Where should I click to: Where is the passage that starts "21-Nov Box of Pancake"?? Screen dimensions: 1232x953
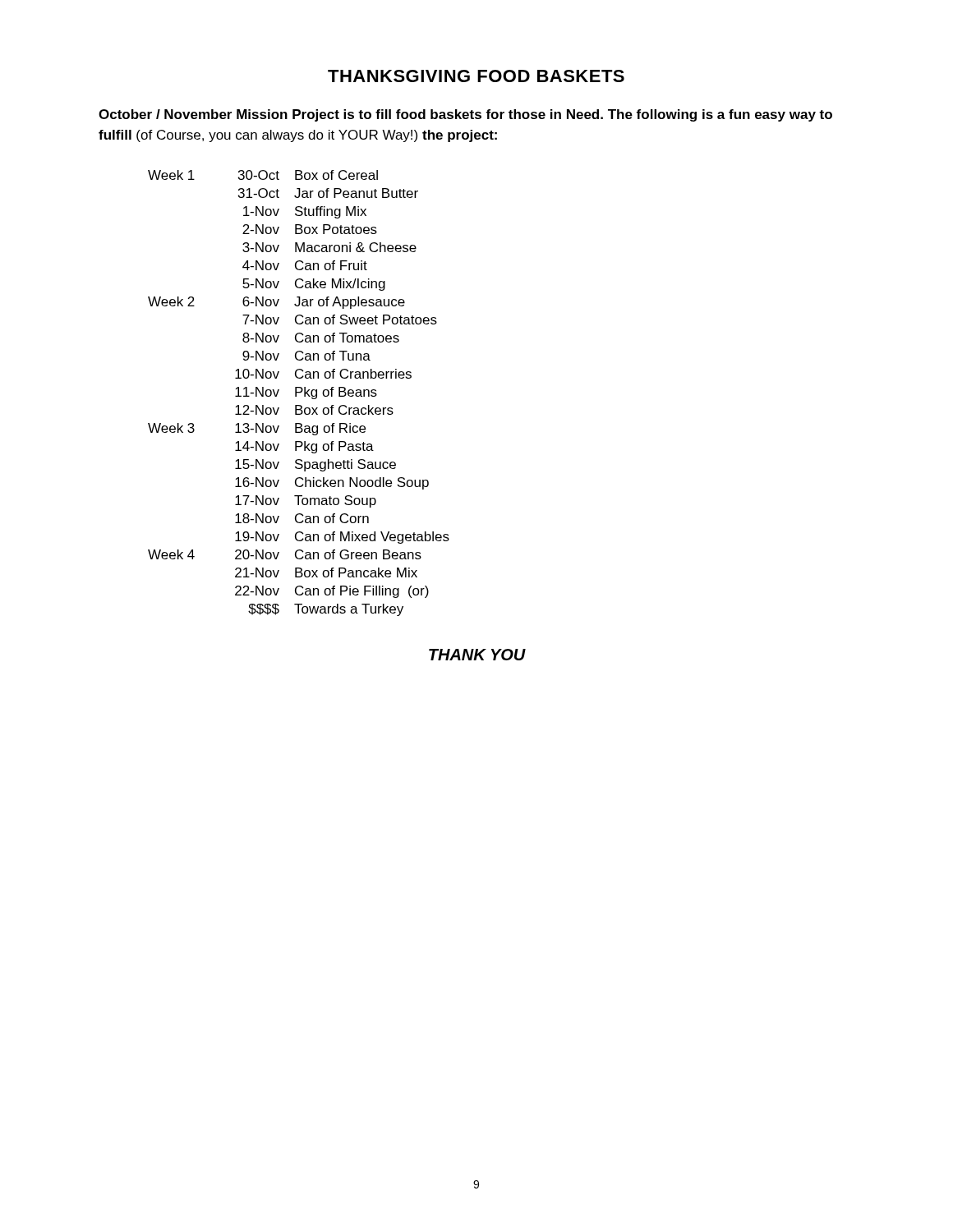pyautogui.click(x=326, y=572)
